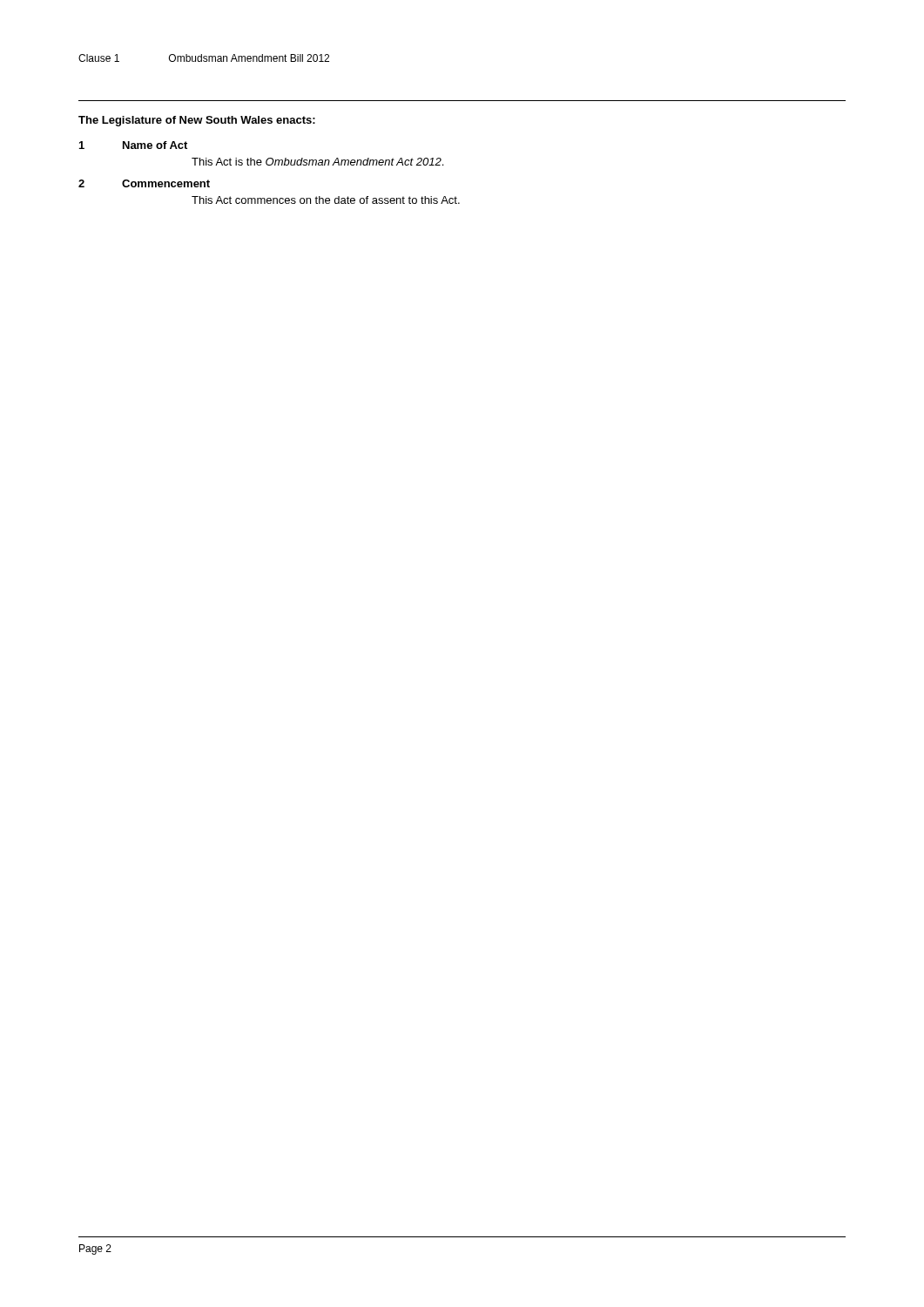This screenshot has height=1307, width=924.
Task: Click on the text block starting "1 Name of Act This Act is the"
Action: click(133, 145)
